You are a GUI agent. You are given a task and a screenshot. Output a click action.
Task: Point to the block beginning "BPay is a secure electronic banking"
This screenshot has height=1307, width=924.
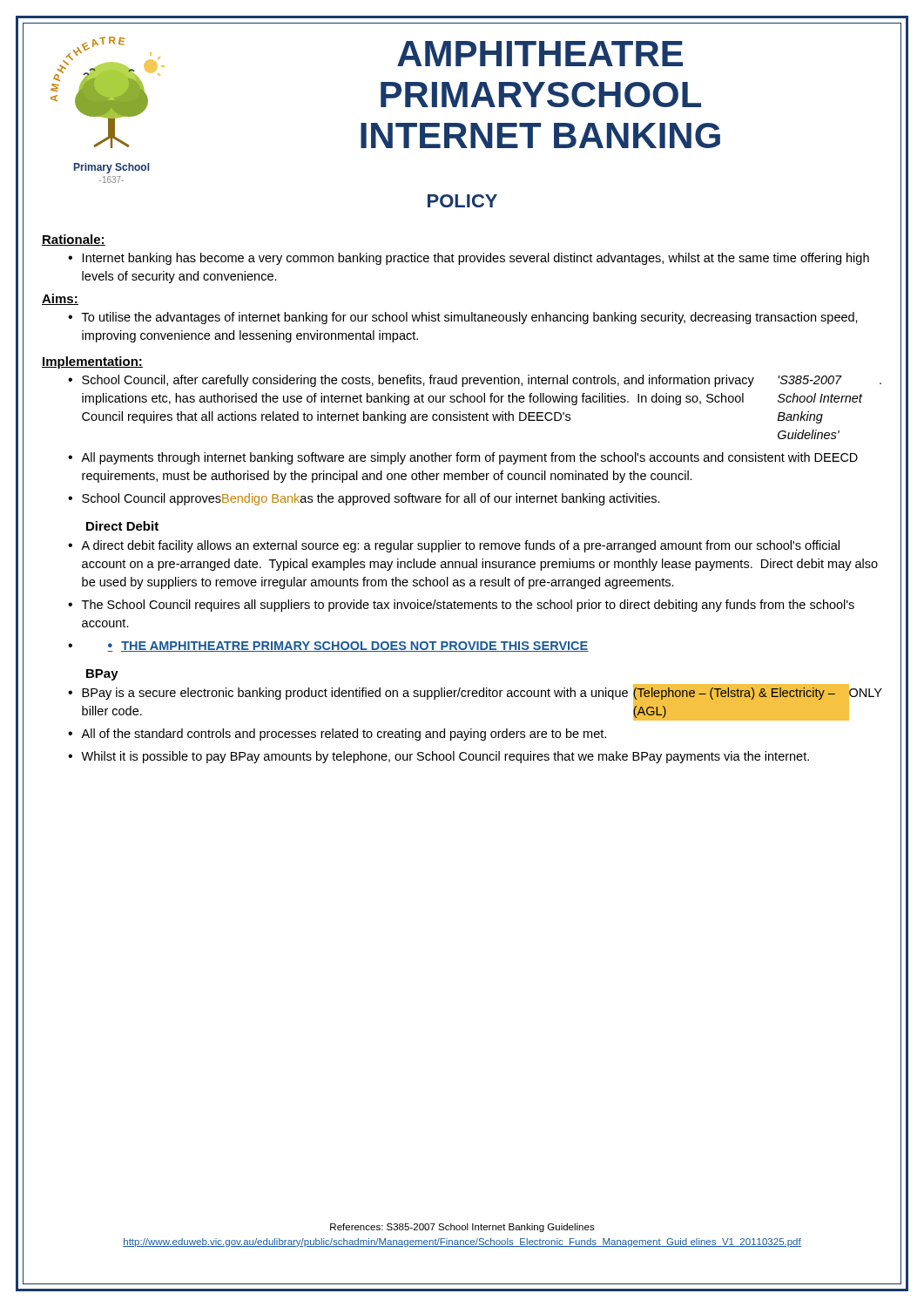point(482,702)
